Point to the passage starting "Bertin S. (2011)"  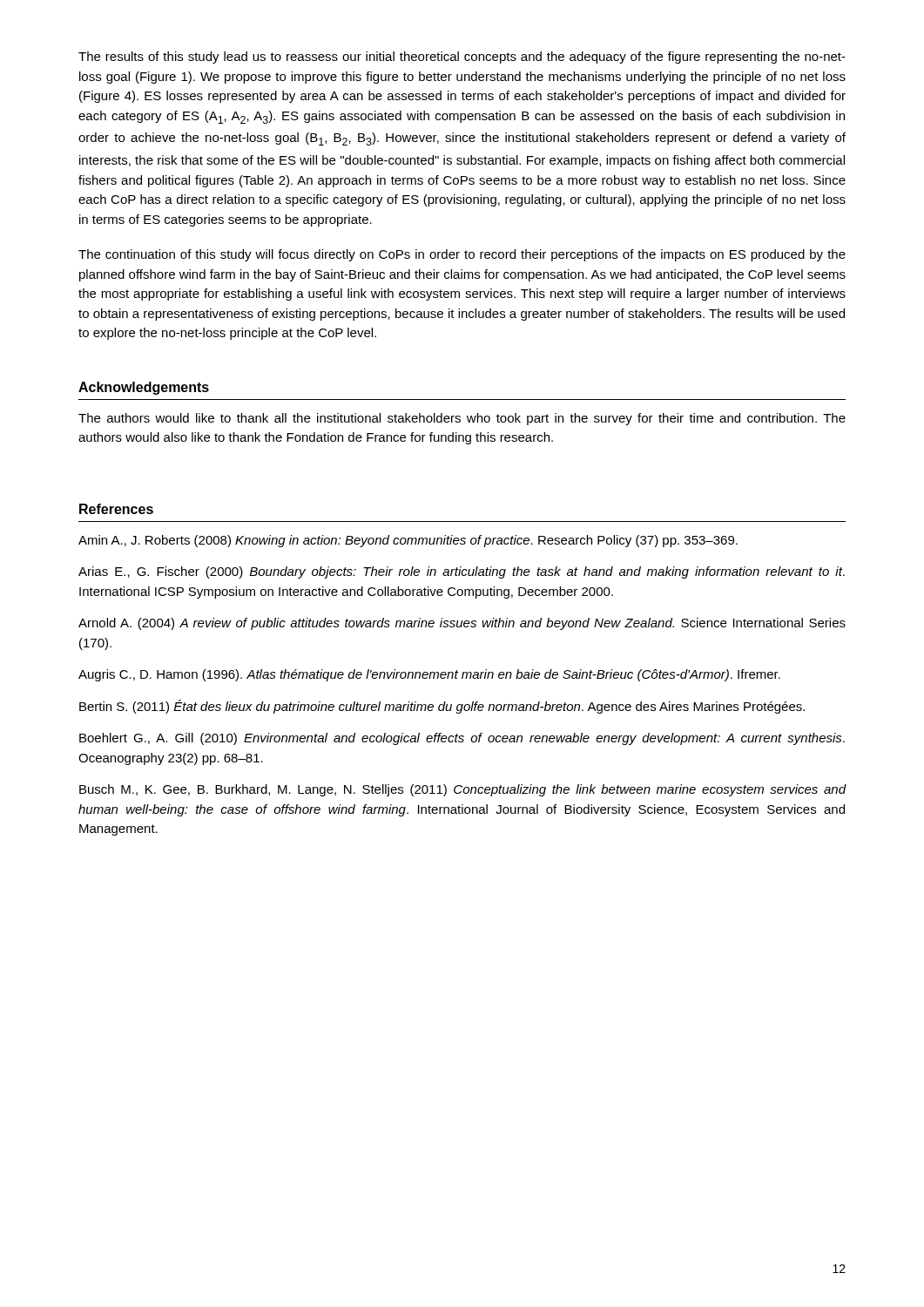(442, 706)
